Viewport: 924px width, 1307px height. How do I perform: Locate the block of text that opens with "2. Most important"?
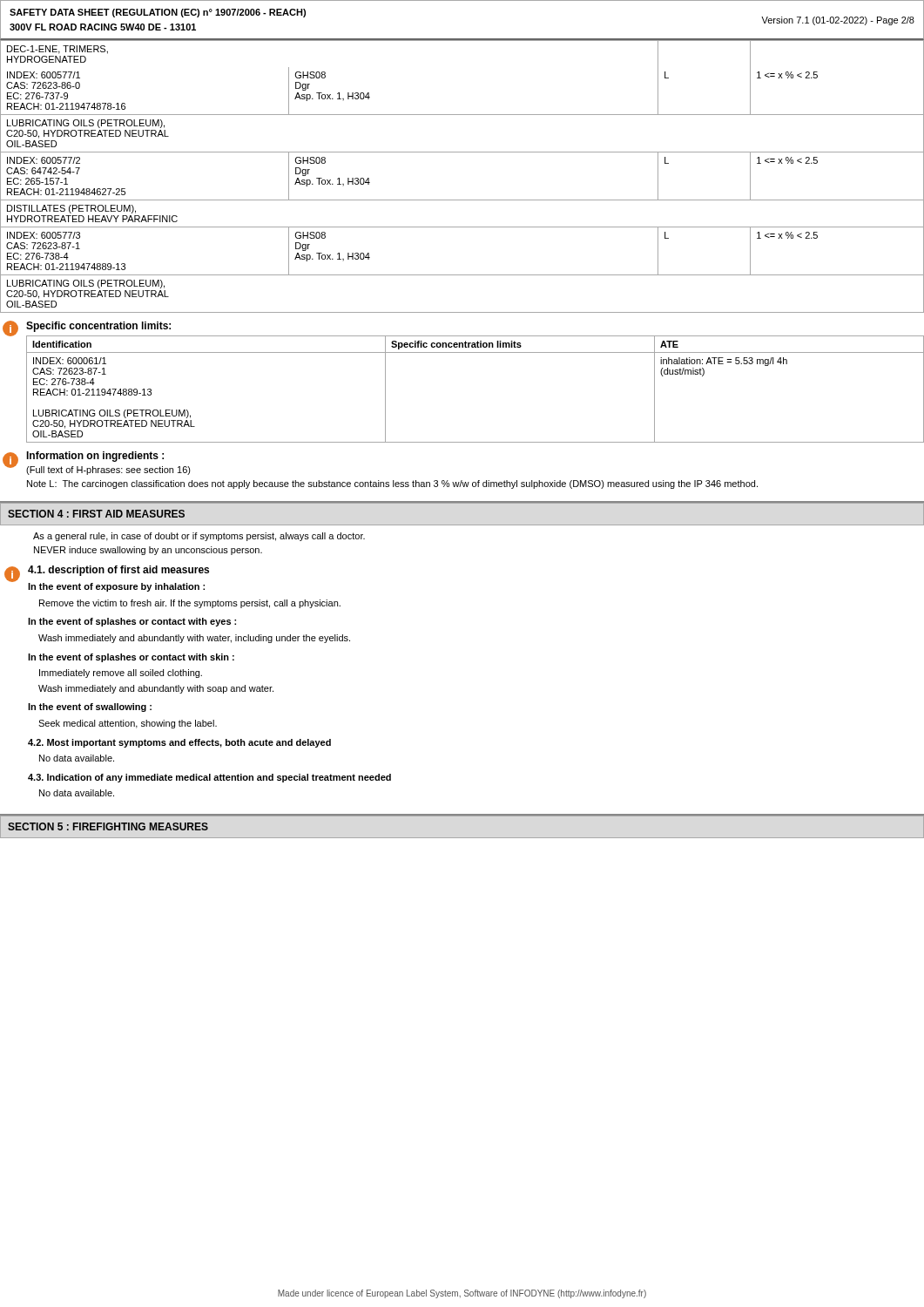tap(180, 742)
